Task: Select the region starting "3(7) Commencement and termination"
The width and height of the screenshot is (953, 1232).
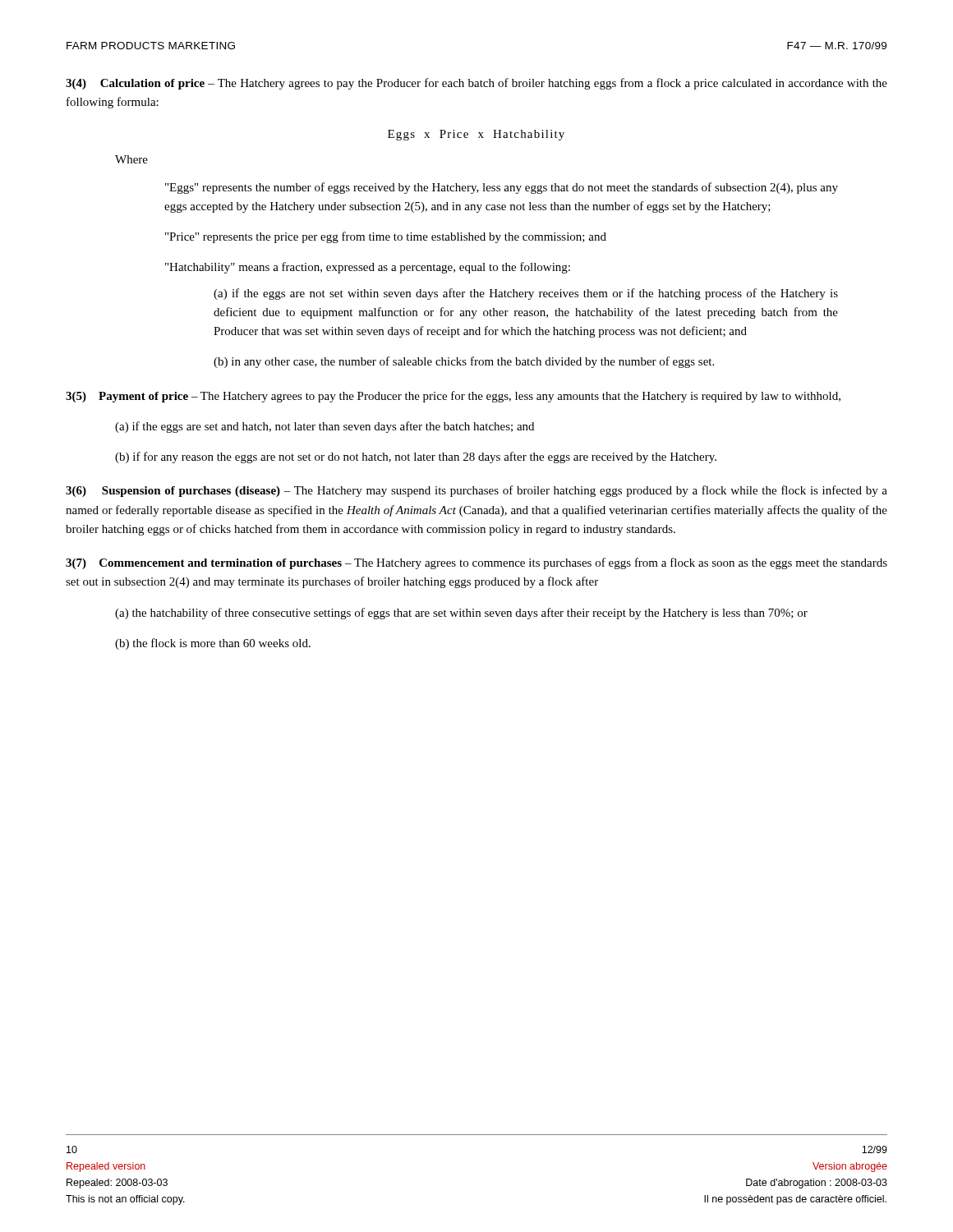Action: tap(476, 572)
